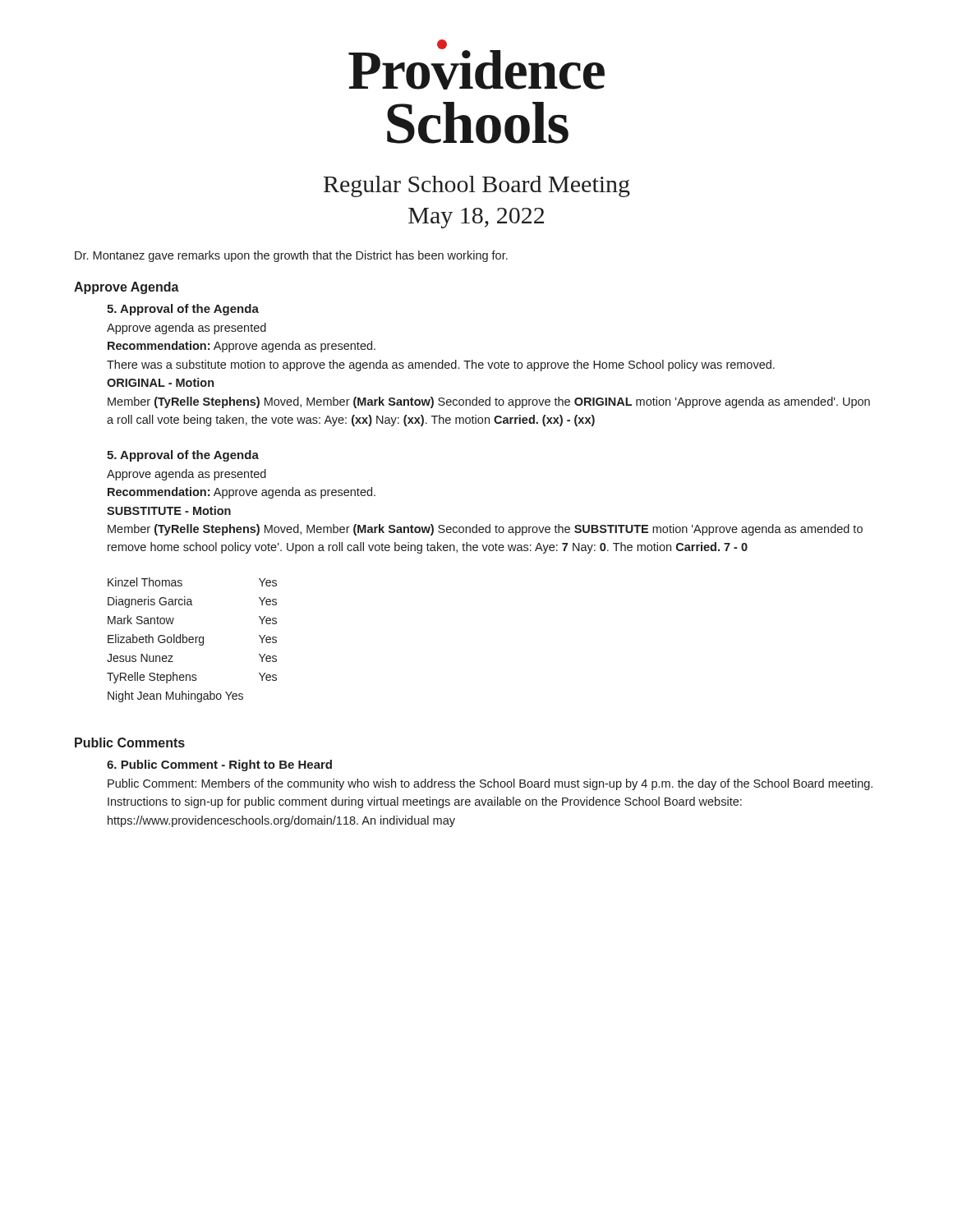Click on the section header that says "6. Public Comment - Right to Be Heard"
Screen dimensions: 1232x953
220,764
